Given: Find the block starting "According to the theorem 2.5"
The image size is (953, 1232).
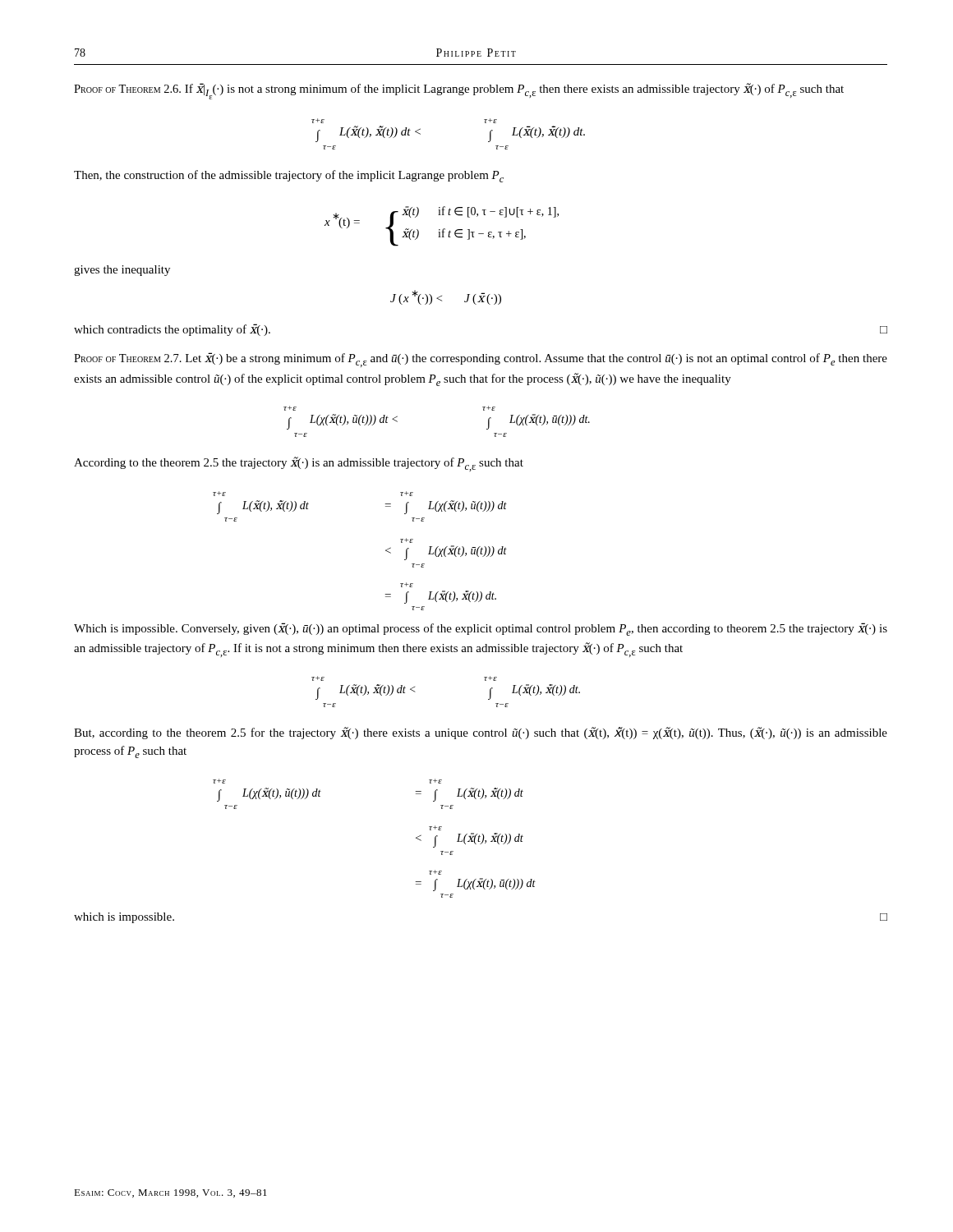Looking at the screenshot, I should (x=299, y=464).
